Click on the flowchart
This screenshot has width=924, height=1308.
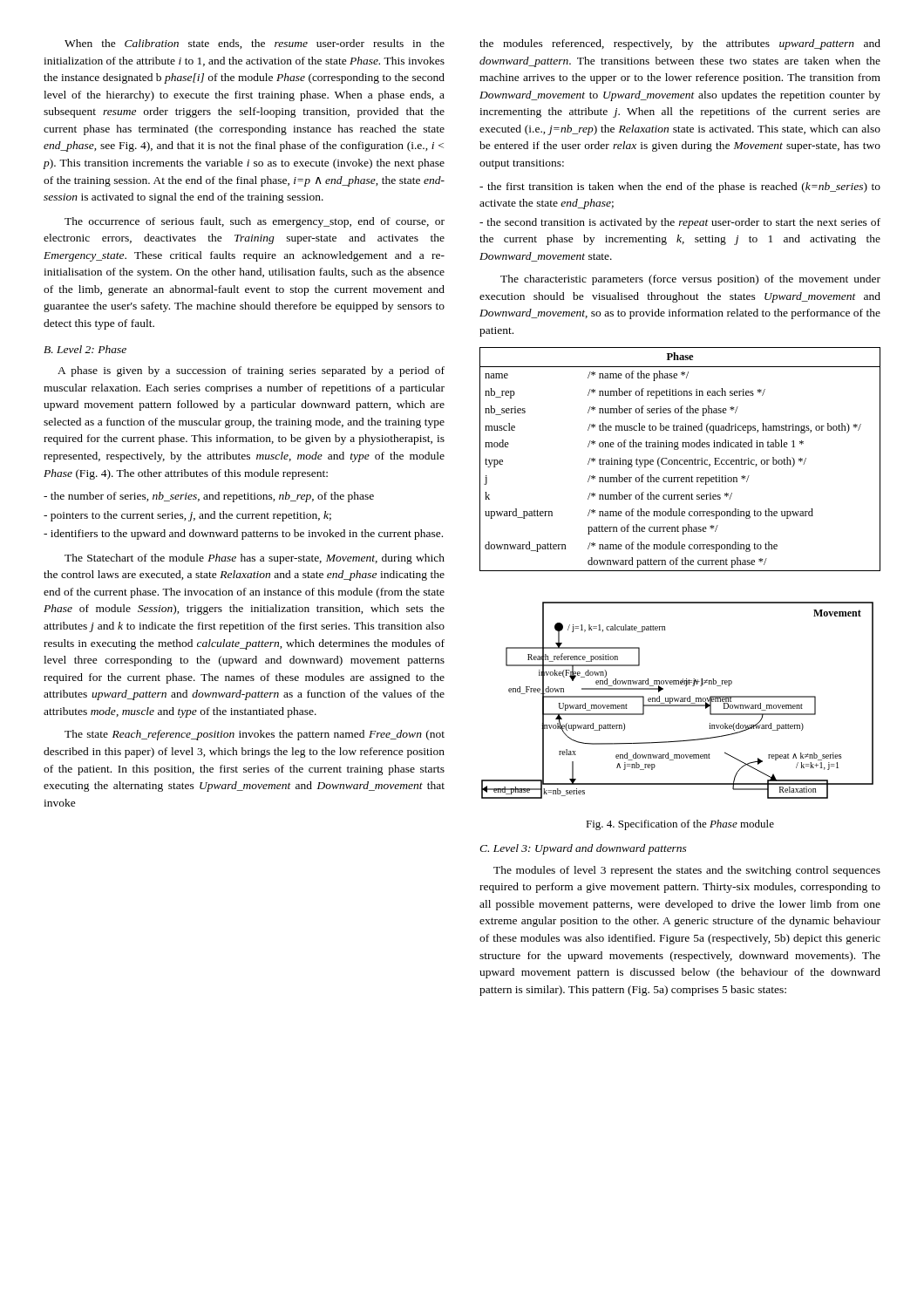680,696
